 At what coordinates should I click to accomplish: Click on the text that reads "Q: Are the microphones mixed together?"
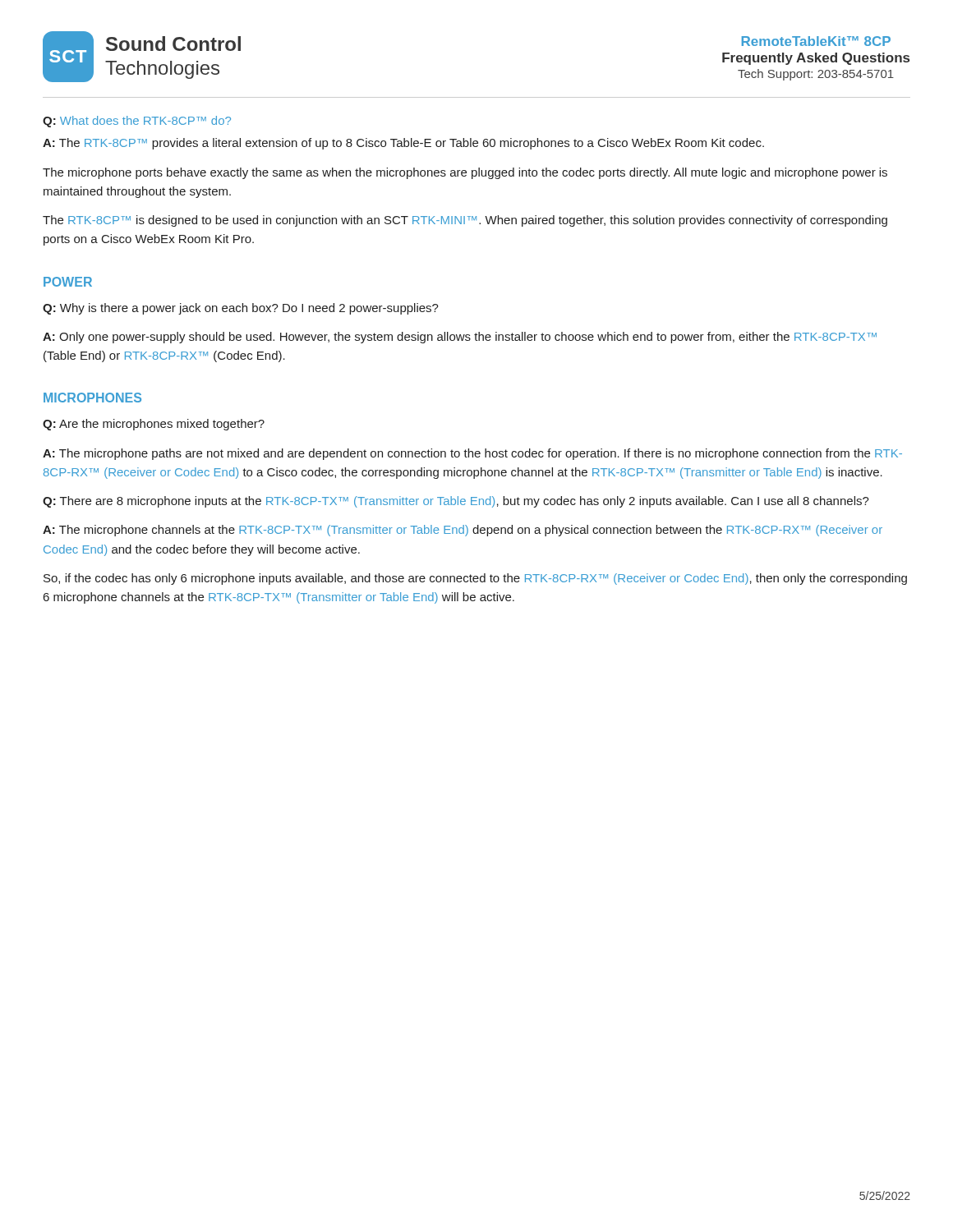coord(154,424)
